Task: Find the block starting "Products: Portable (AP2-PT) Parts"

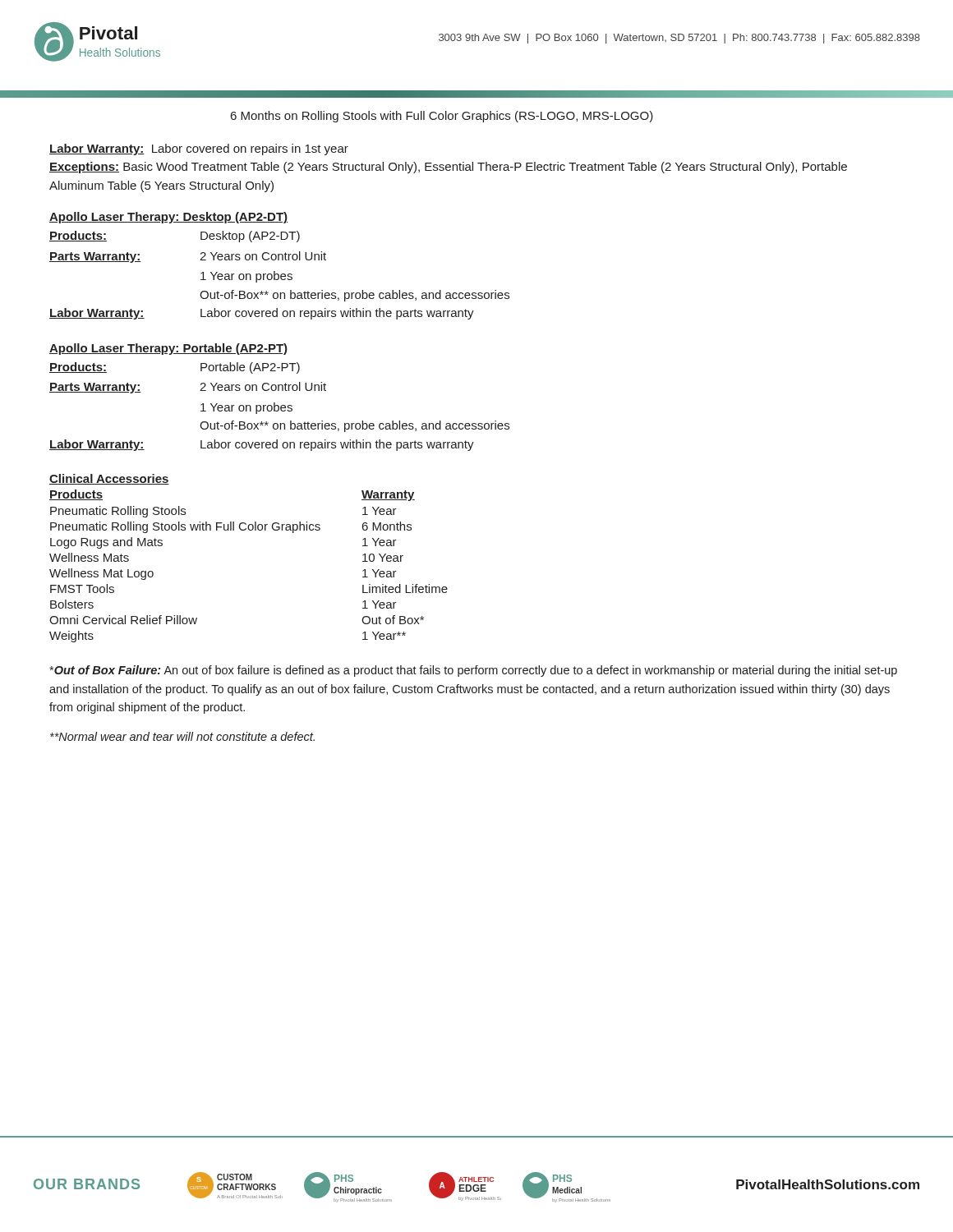Action: click(x=279, y=407)
